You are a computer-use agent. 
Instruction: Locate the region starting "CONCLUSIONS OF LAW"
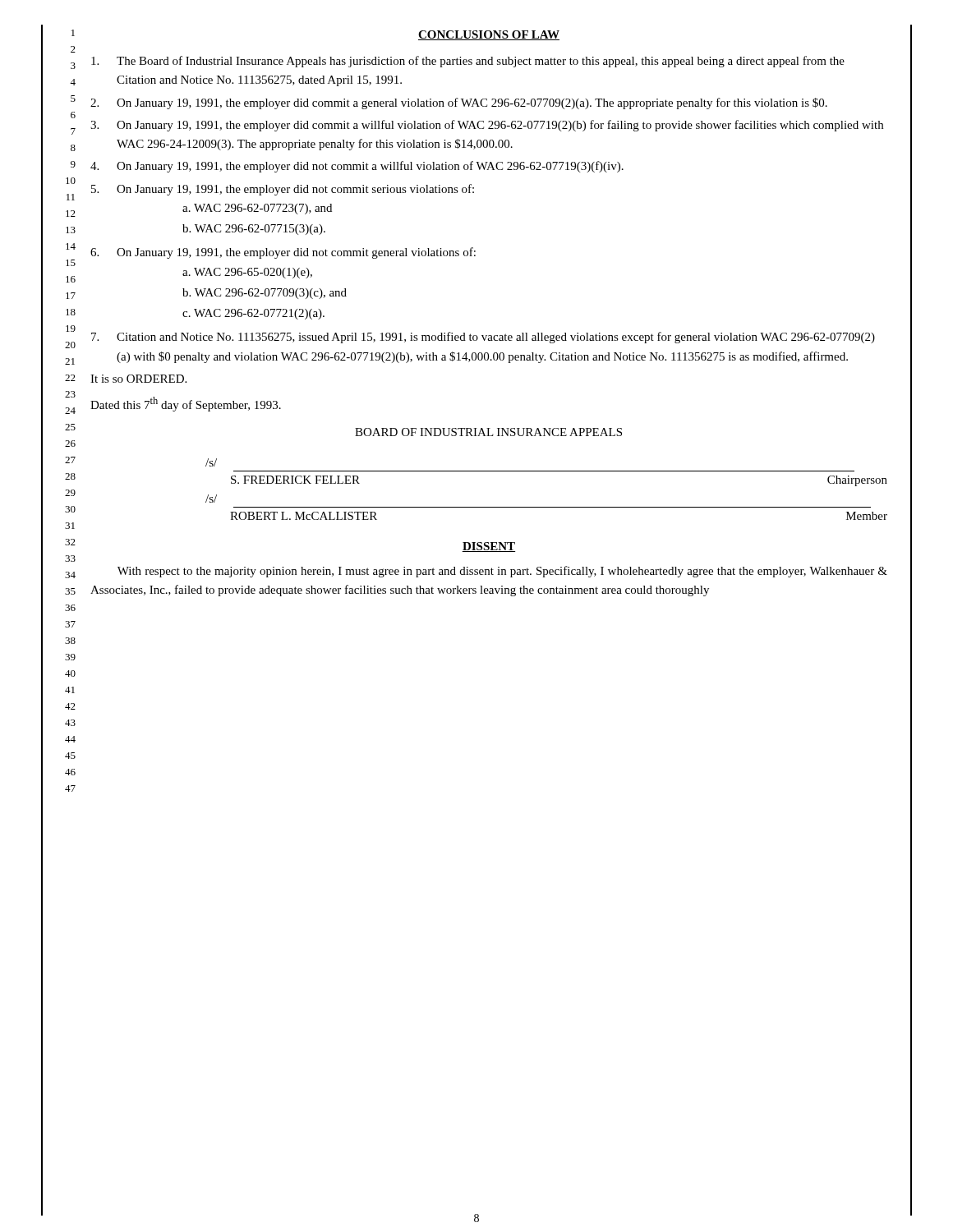[x=489, y=34]
